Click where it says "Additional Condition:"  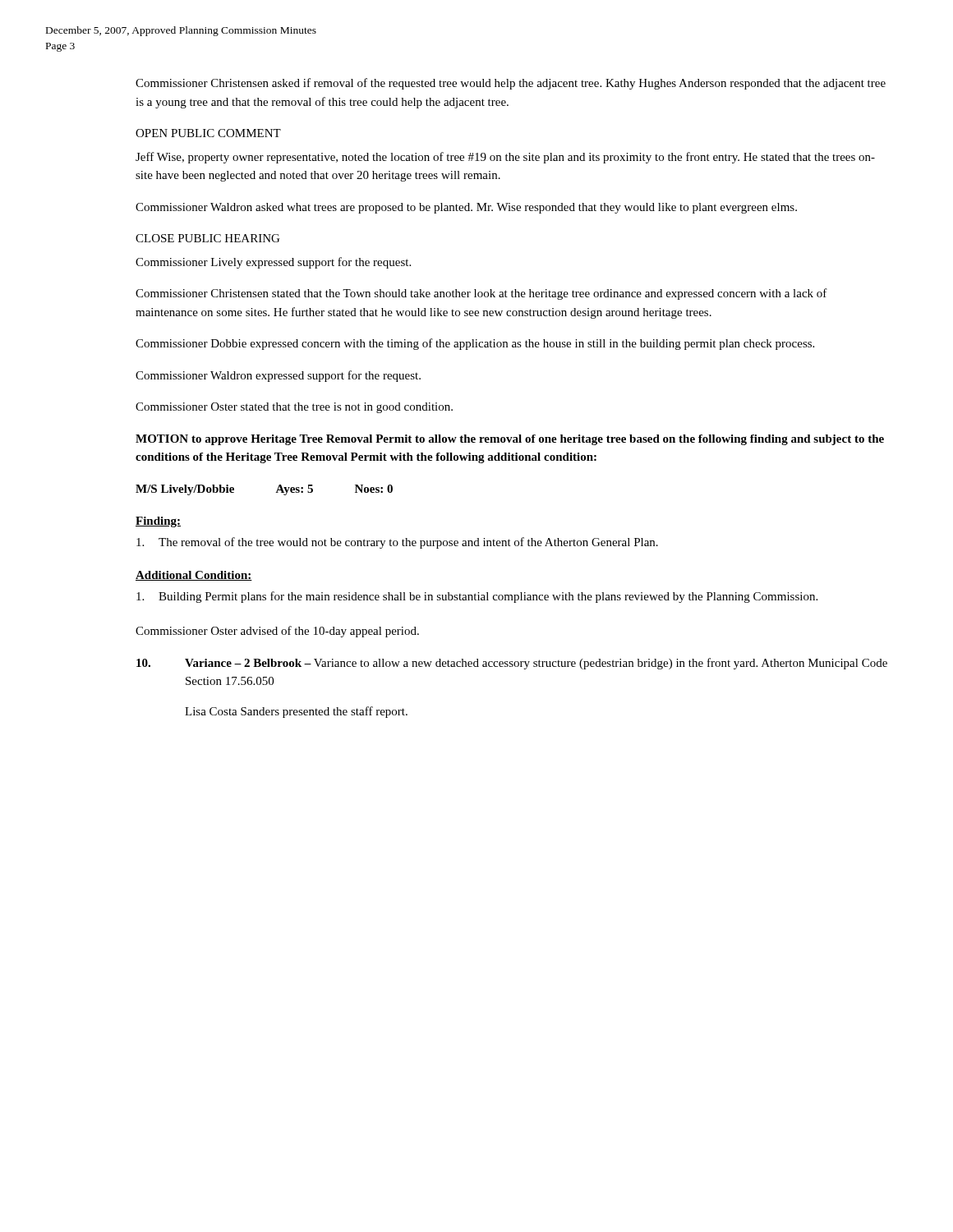point(194,575)
